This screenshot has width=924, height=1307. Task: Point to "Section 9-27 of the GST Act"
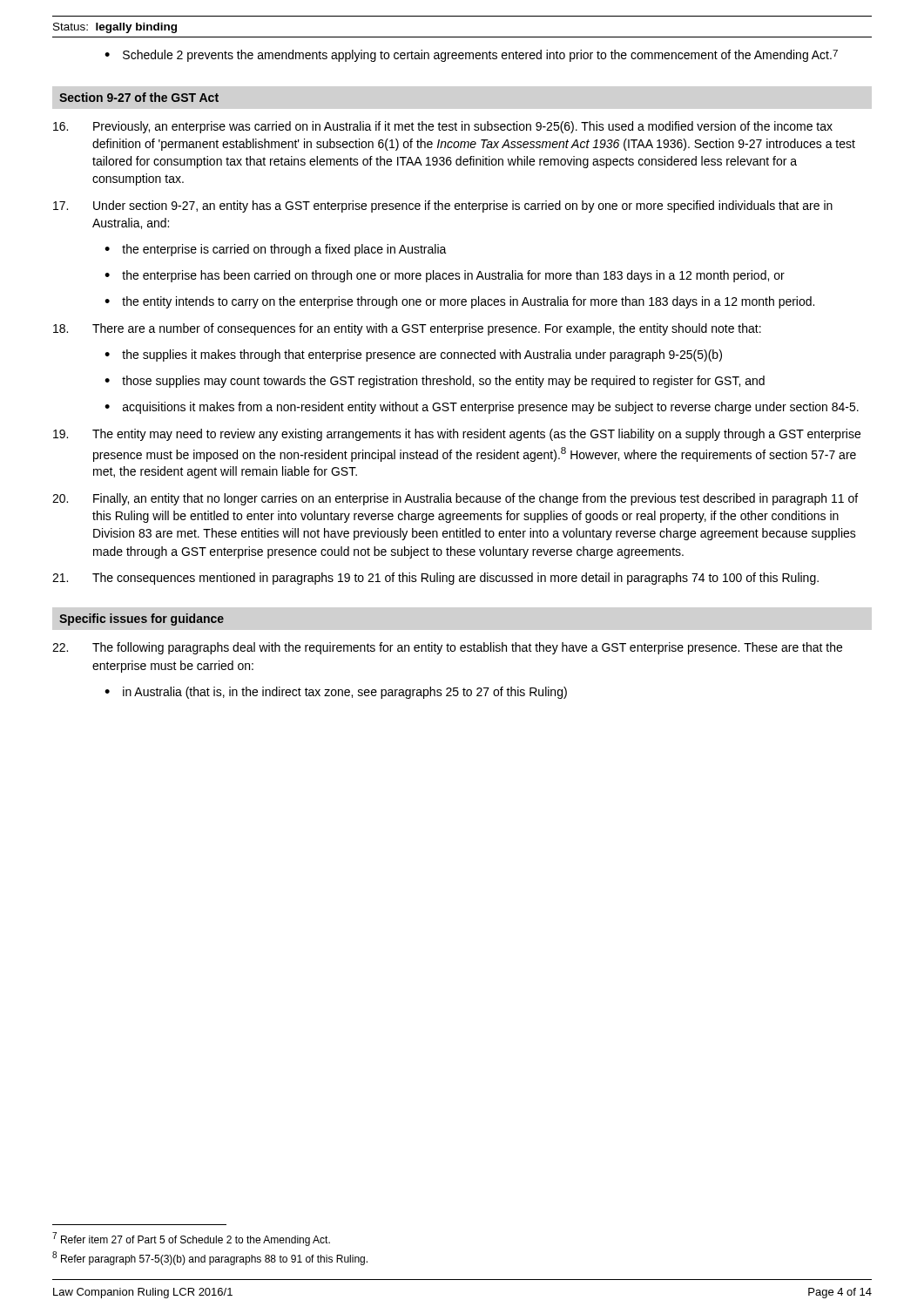tap(139, 97)
